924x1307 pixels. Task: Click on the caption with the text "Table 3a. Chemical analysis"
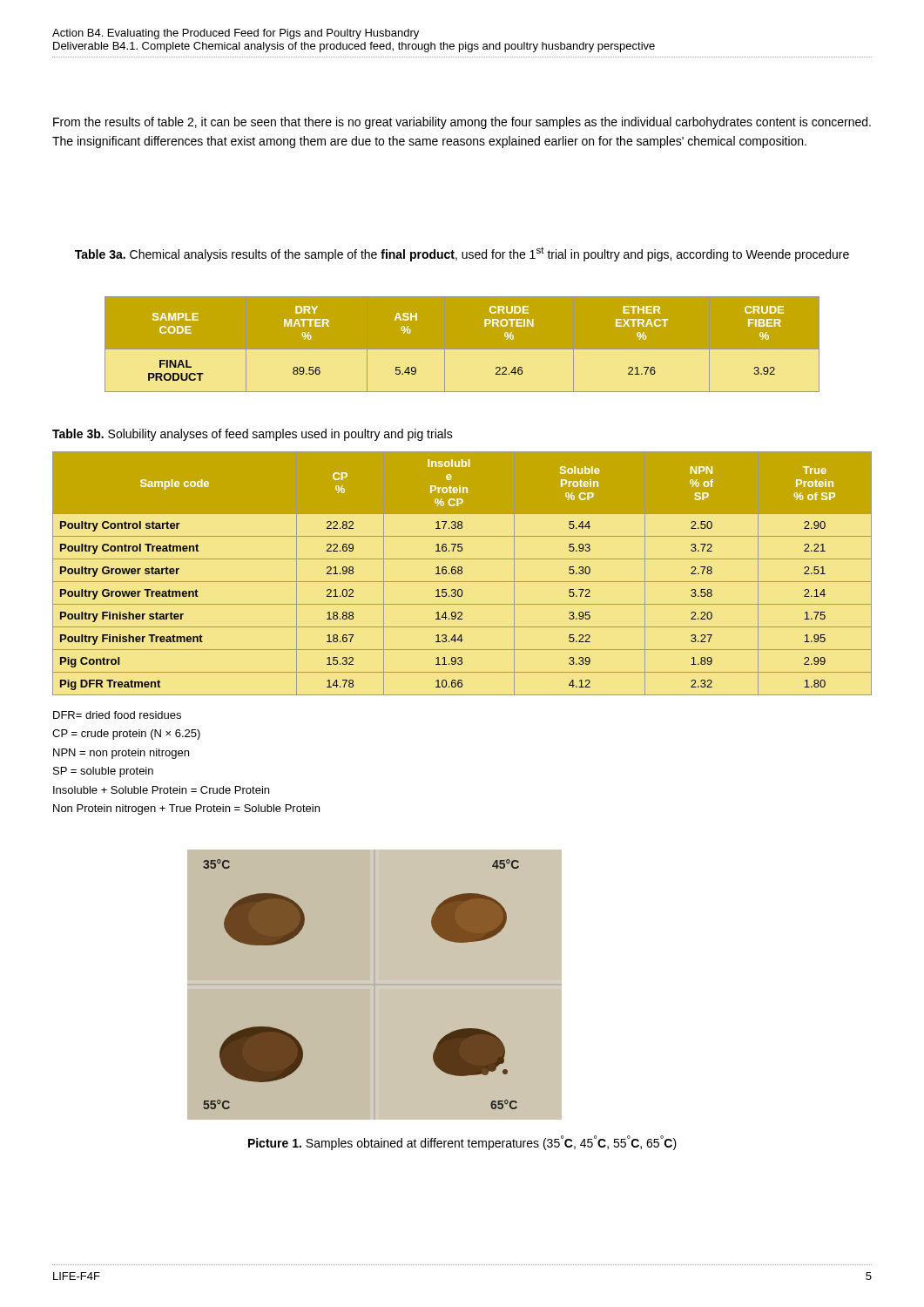coord(462,253)
